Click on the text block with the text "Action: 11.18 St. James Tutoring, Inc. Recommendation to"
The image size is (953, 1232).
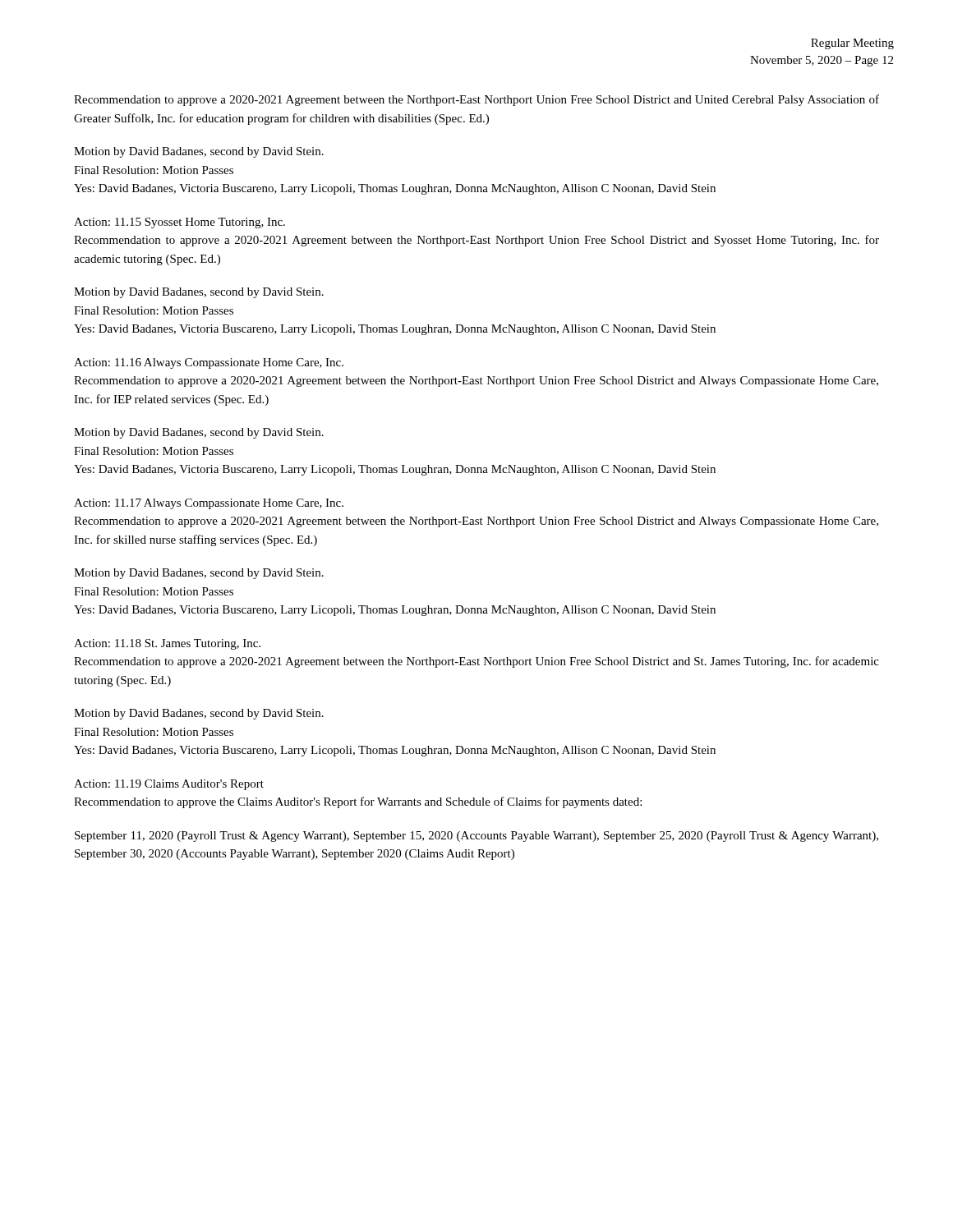coord(476,661)
